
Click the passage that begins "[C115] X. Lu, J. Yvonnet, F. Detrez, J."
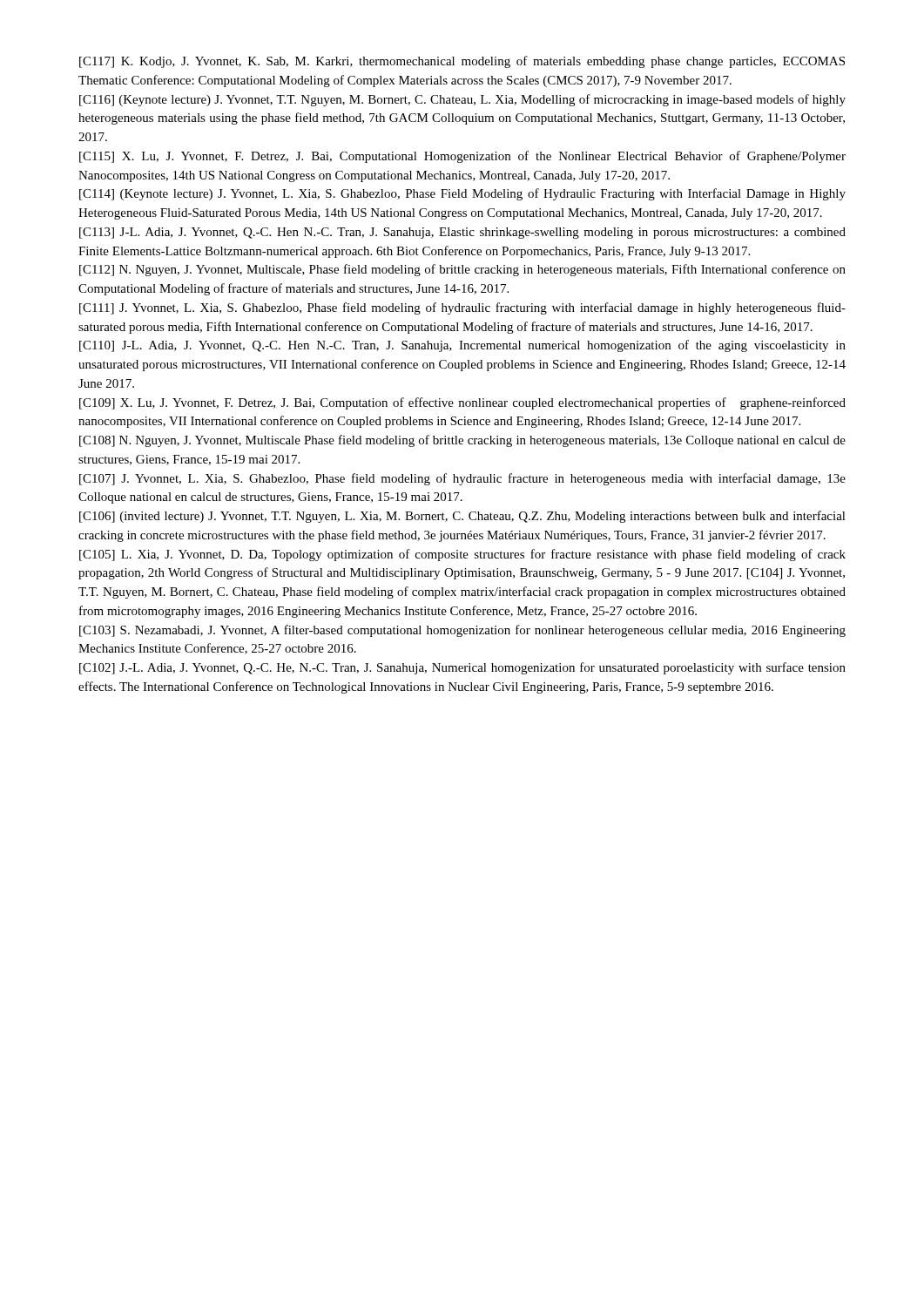coord(462,165)
